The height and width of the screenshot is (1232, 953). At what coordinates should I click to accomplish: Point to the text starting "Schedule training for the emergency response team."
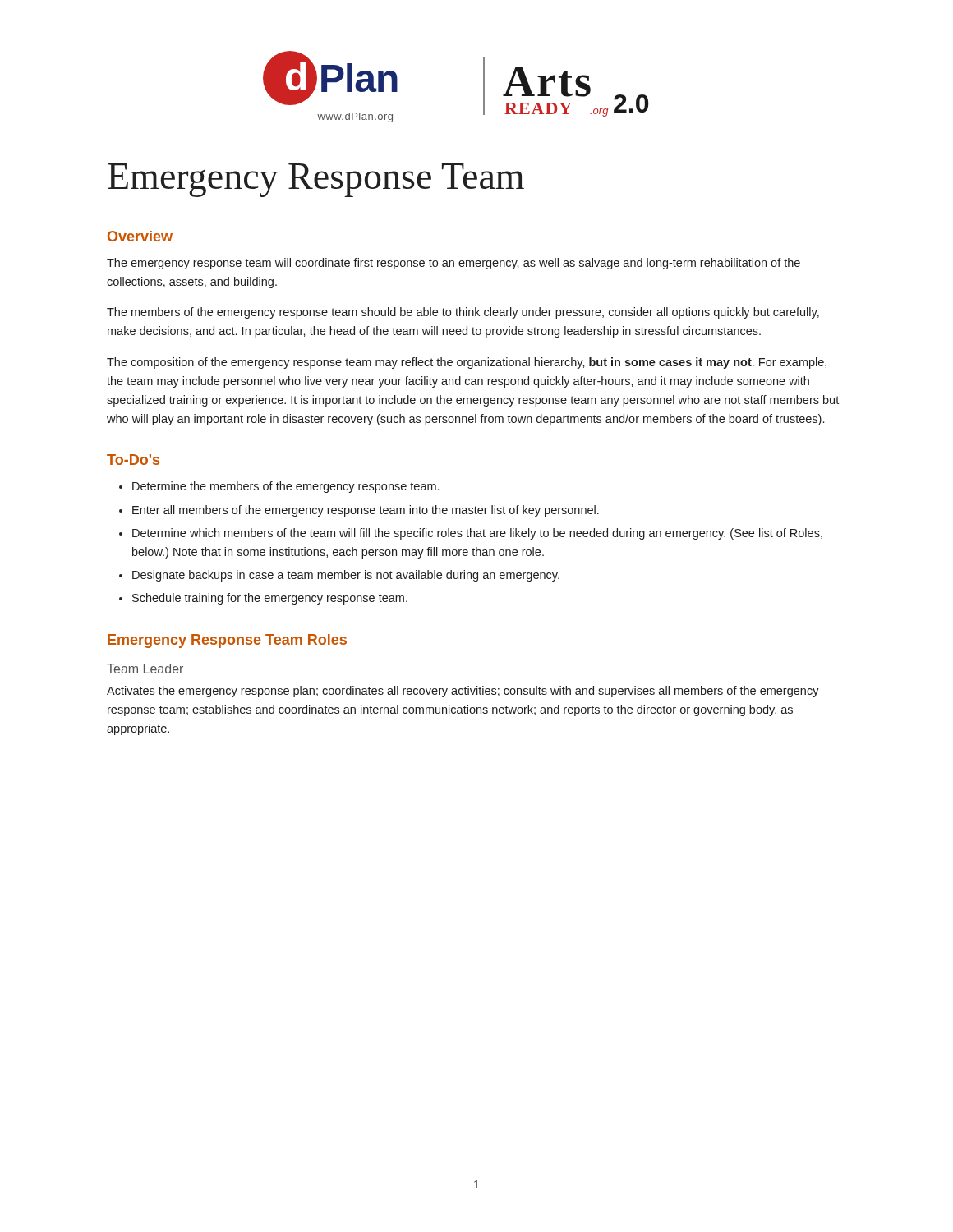click(270, 598)
